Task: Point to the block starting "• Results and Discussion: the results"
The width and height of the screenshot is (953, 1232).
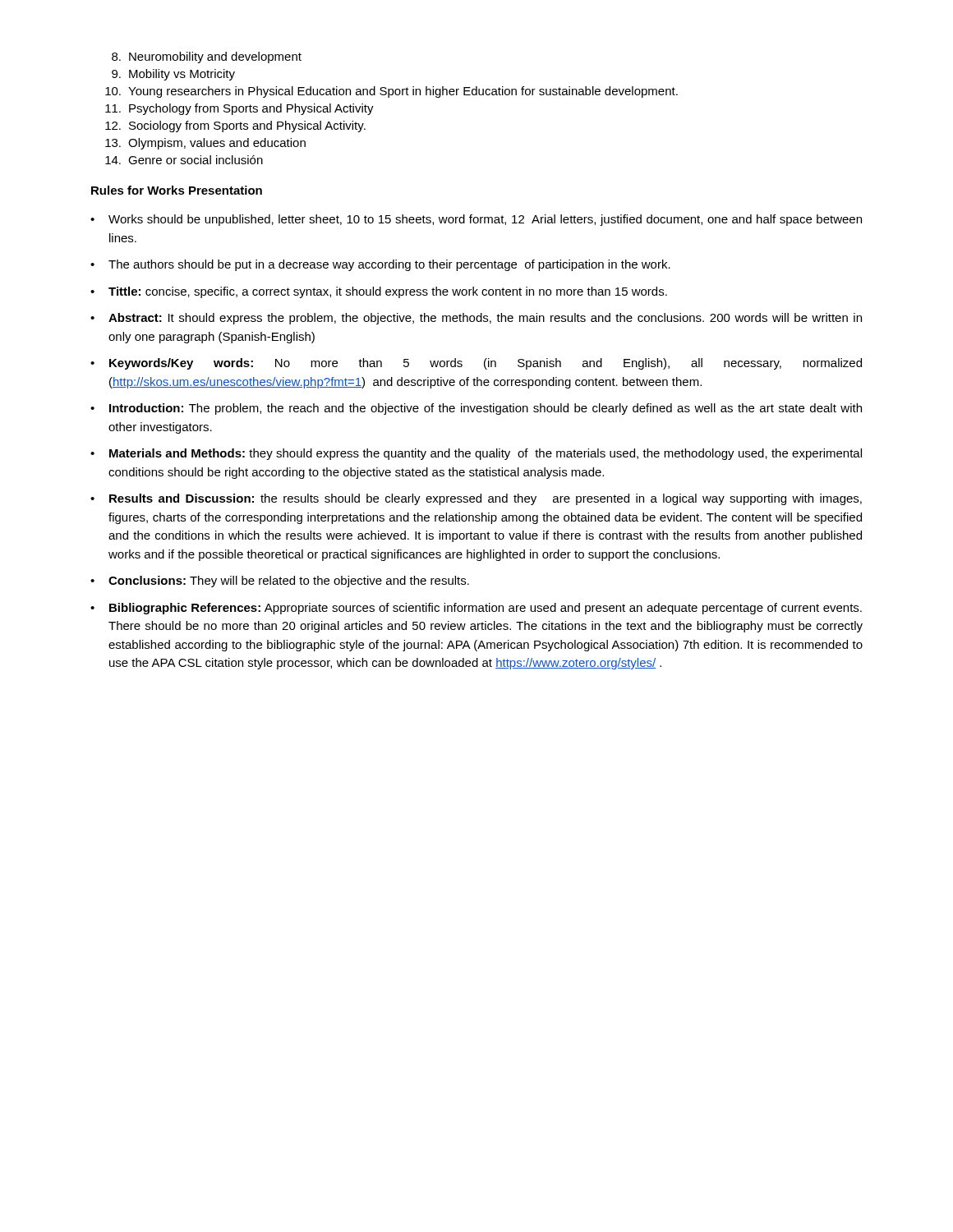Action: pos(476,526)
